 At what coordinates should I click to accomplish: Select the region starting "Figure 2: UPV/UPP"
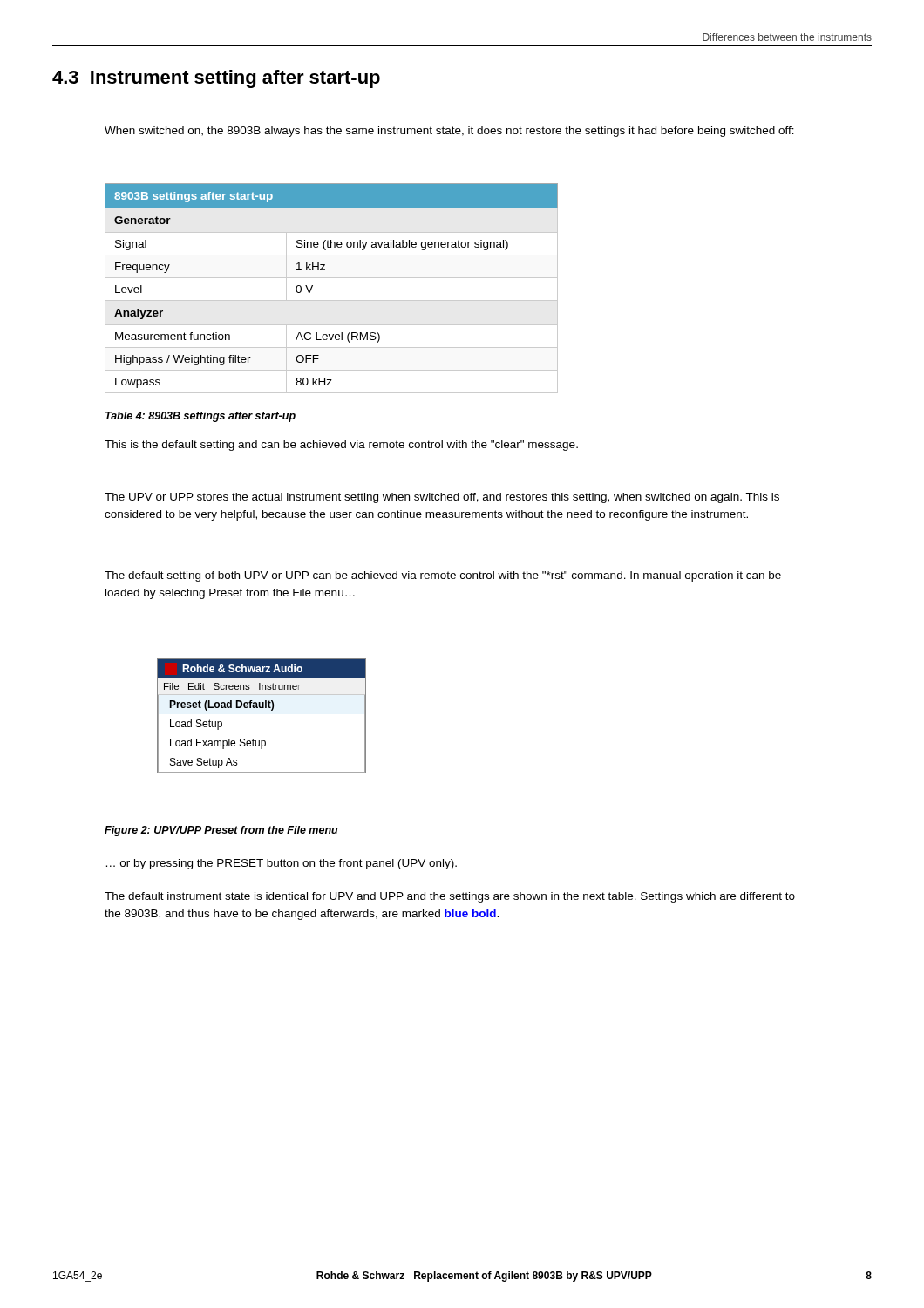tap(221, 830)
